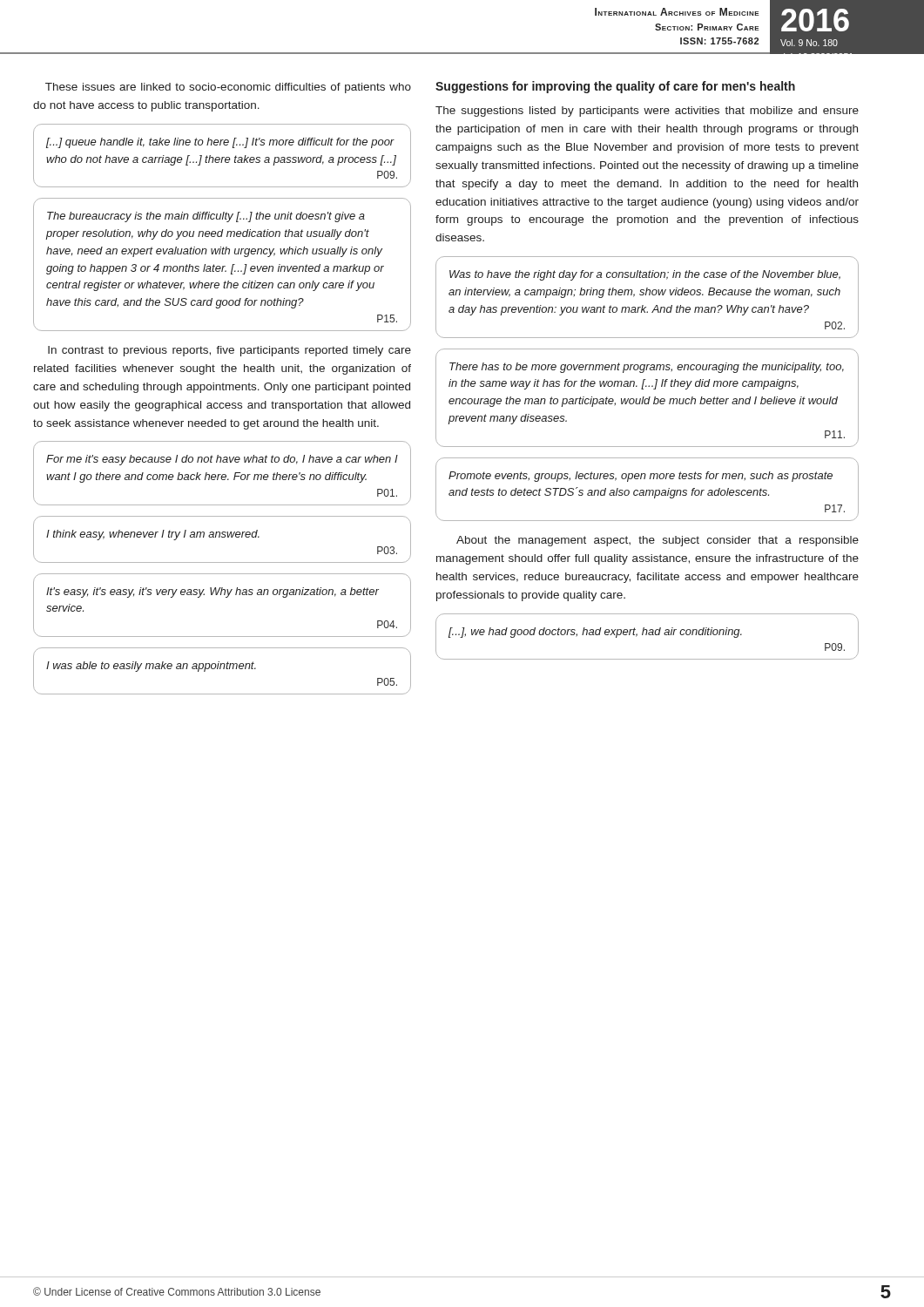Point to the text block starting "These issues are linked"
Screen dimensions: 1307x924
tap(222, 96)
